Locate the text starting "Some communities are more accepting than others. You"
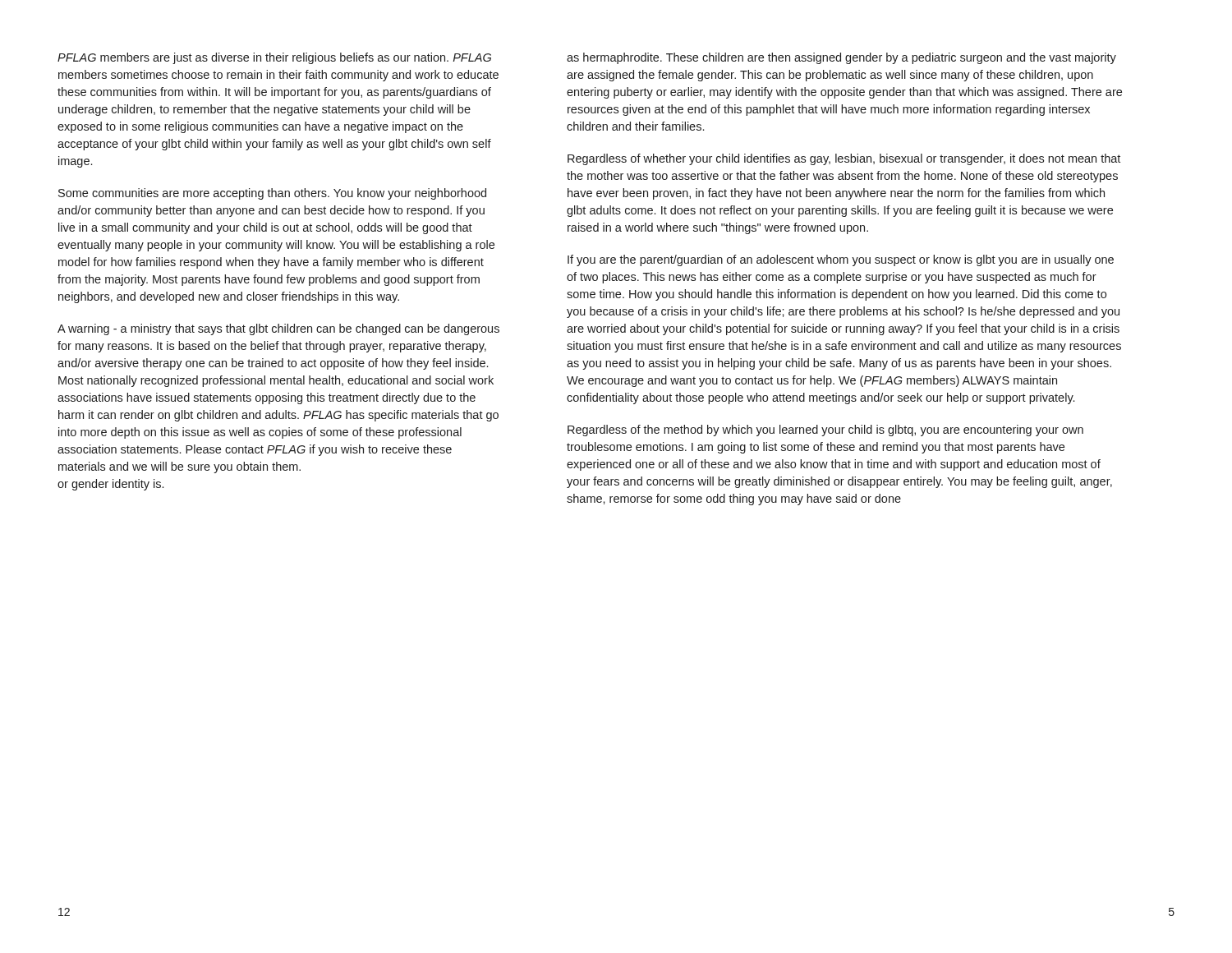 (276, 245)
